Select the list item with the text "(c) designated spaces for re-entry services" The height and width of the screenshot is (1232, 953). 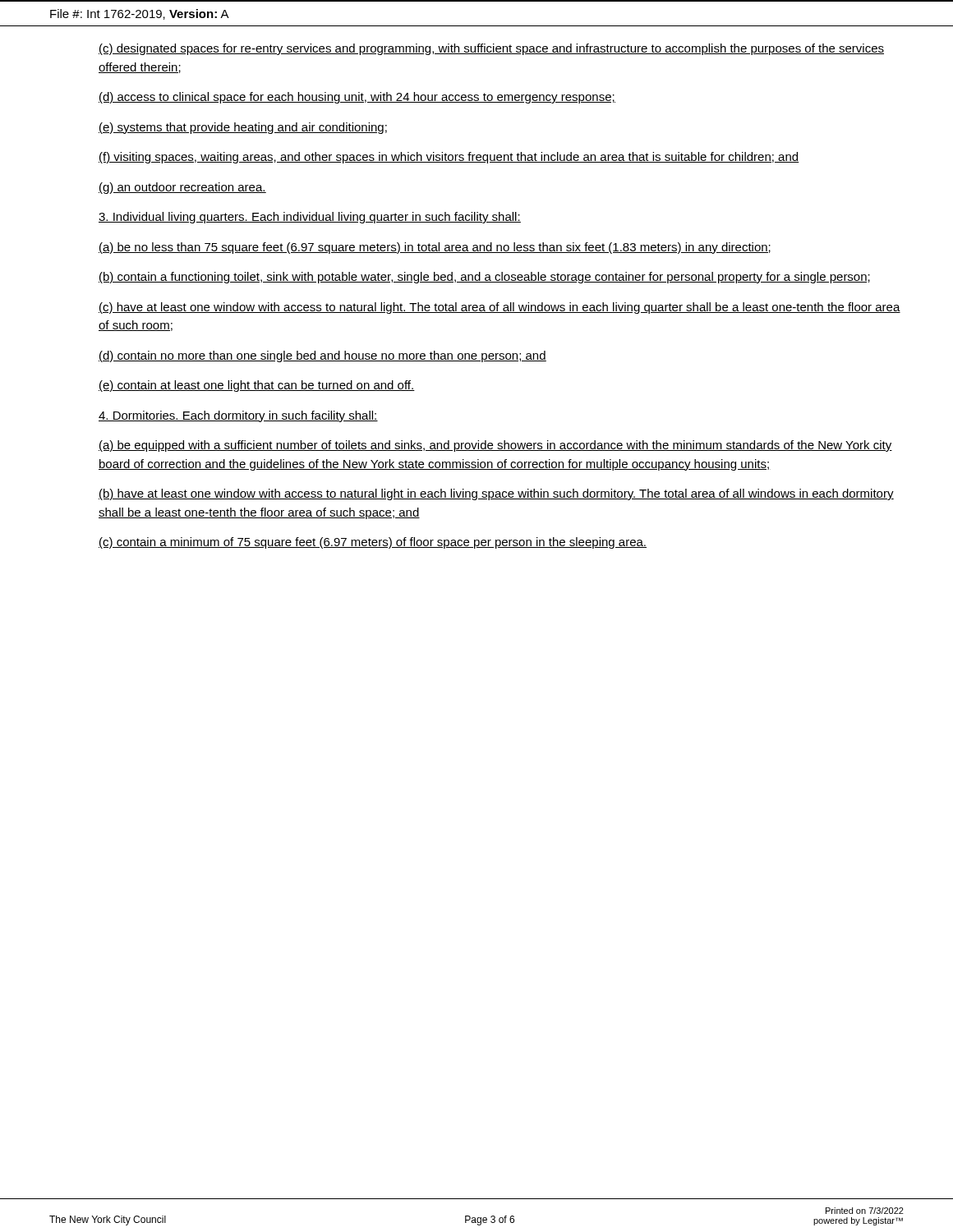[491, 57]
